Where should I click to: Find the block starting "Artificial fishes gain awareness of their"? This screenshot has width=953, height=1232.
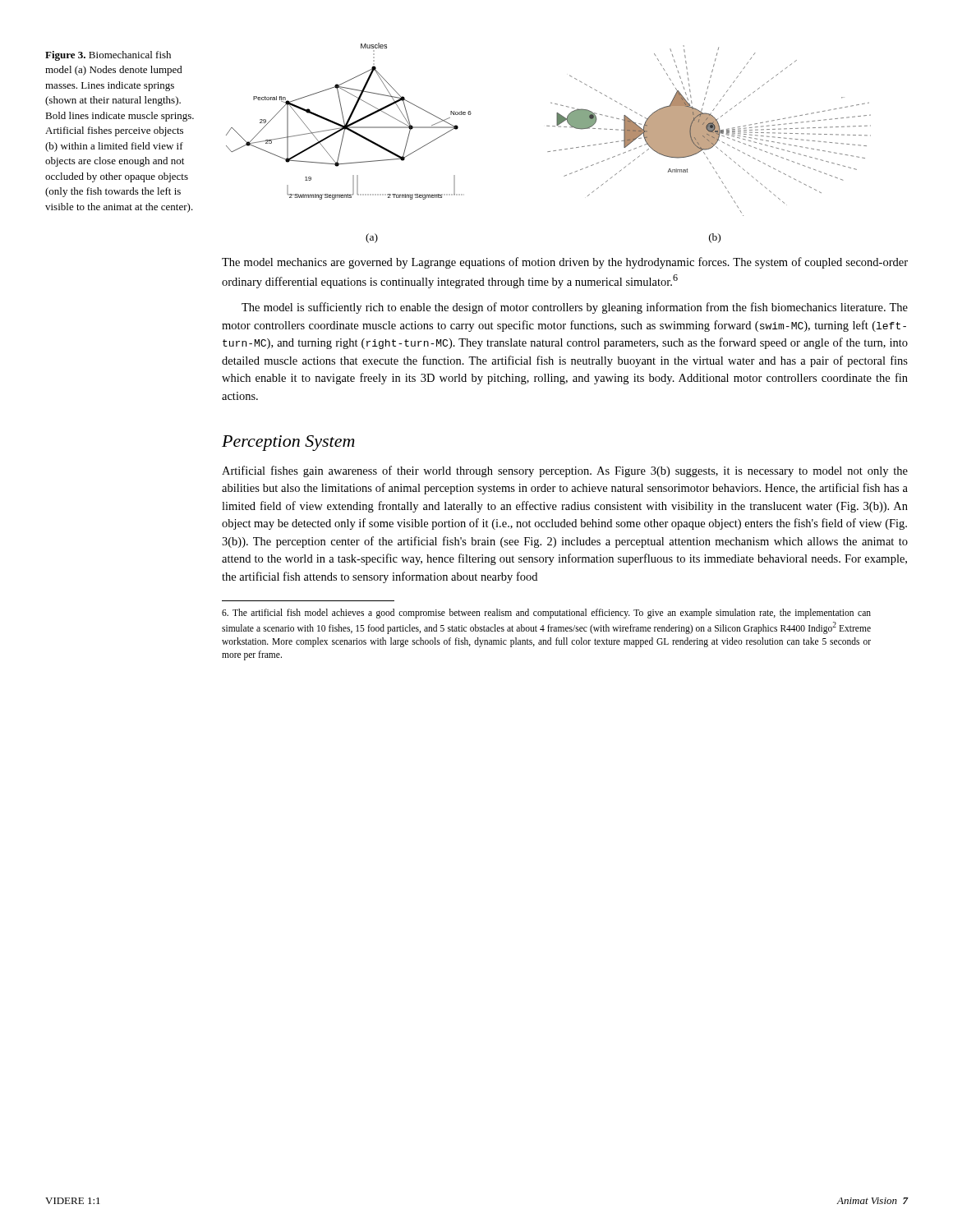(565, 524)
